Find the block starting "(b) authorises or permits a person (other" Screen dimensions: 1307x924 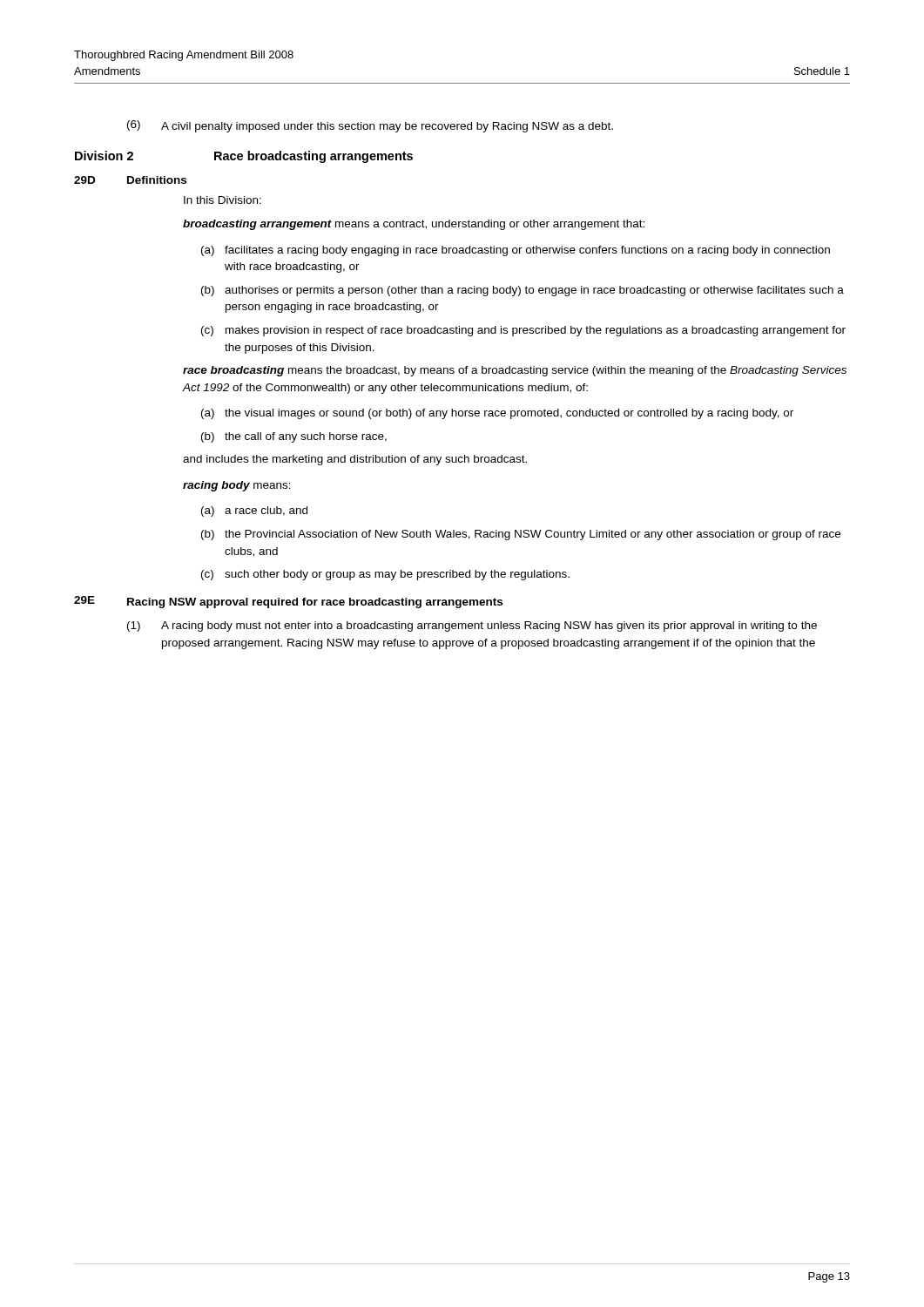525,298
